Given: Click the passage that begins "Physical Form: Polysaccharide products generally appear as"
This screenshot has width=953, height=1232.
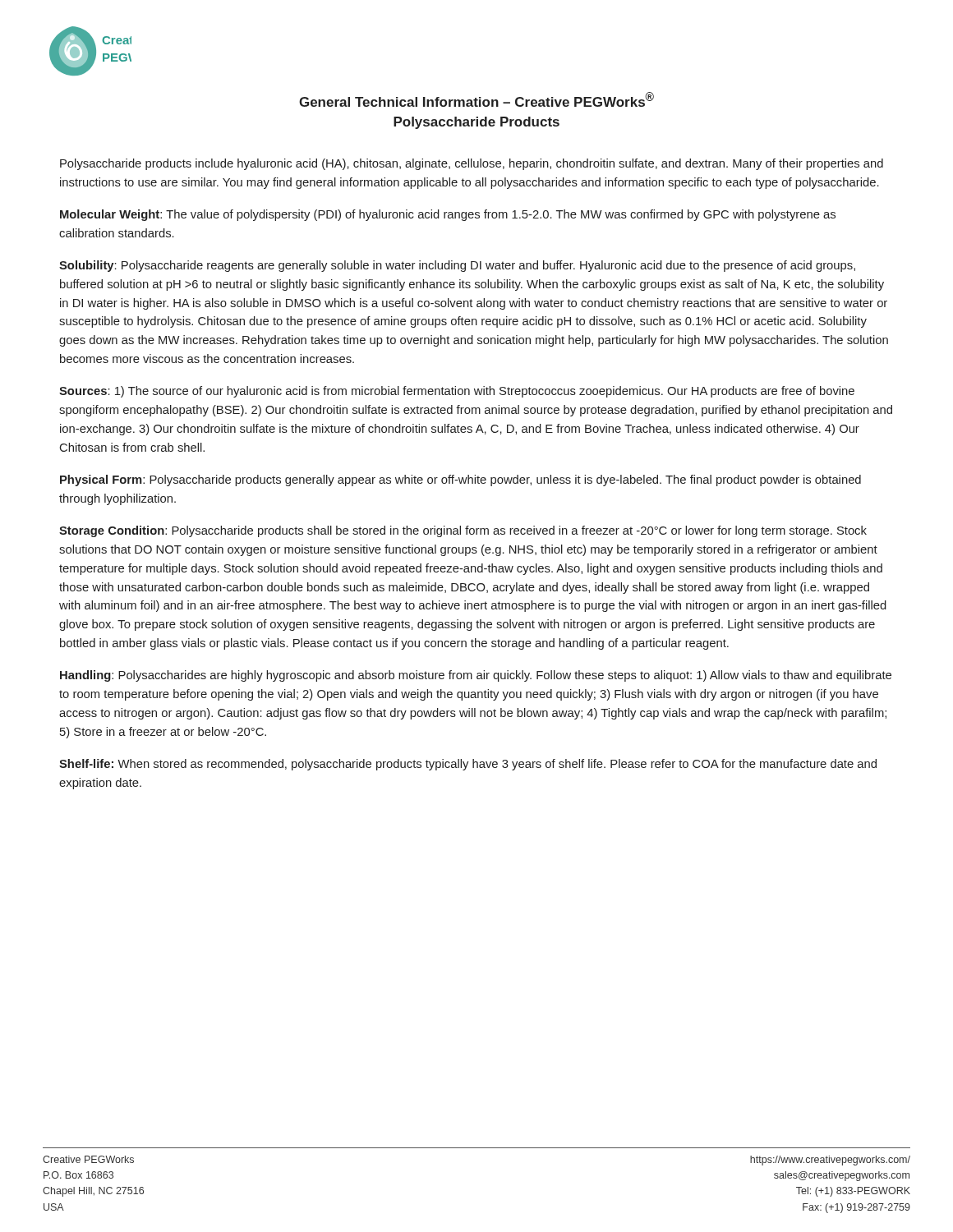Looking at the screenshot, I should (x=476, y=489).
